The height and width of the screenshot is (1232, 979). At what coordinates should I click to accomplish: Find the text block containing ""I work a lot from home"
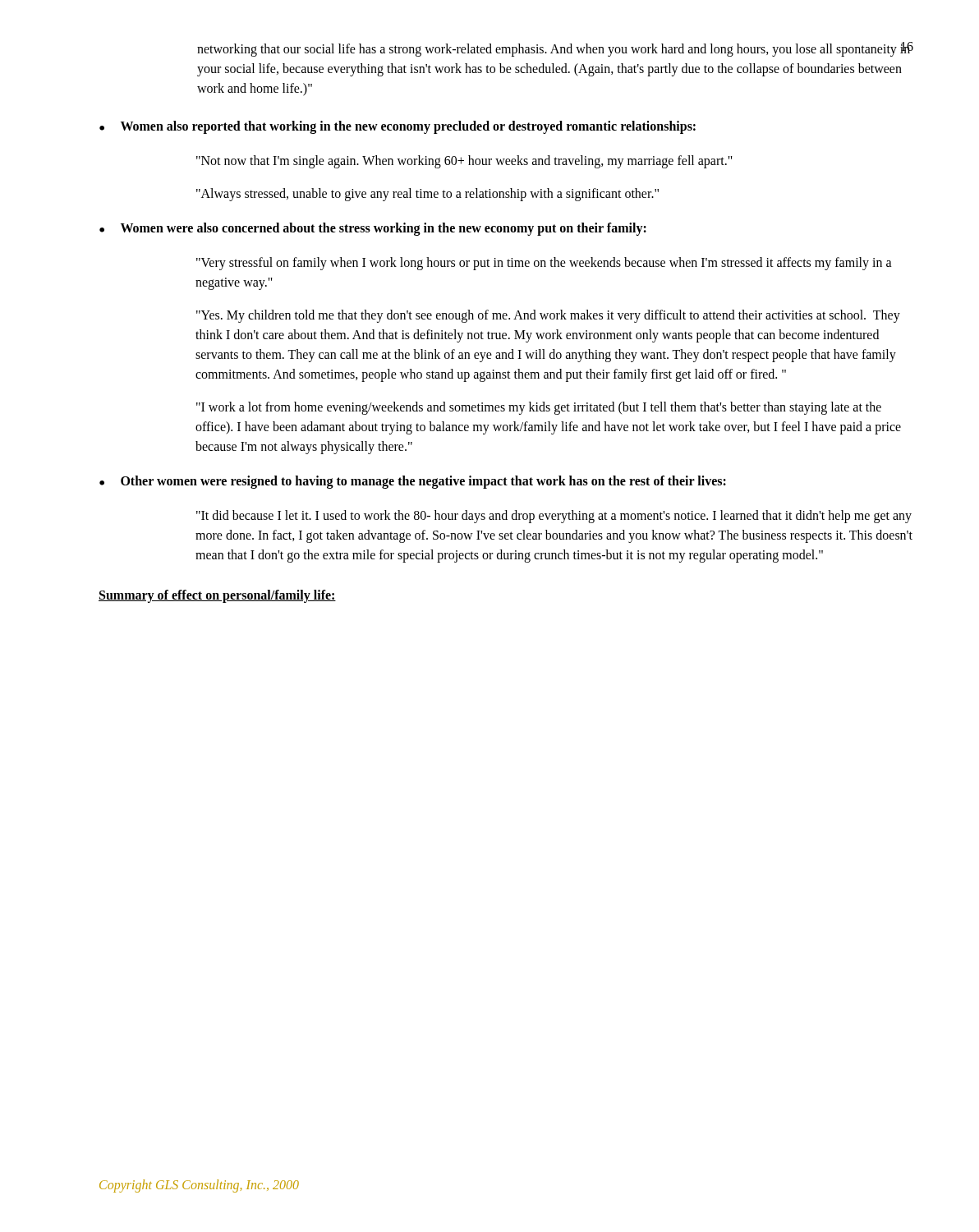pyautogui.click(x=548, y=427)
